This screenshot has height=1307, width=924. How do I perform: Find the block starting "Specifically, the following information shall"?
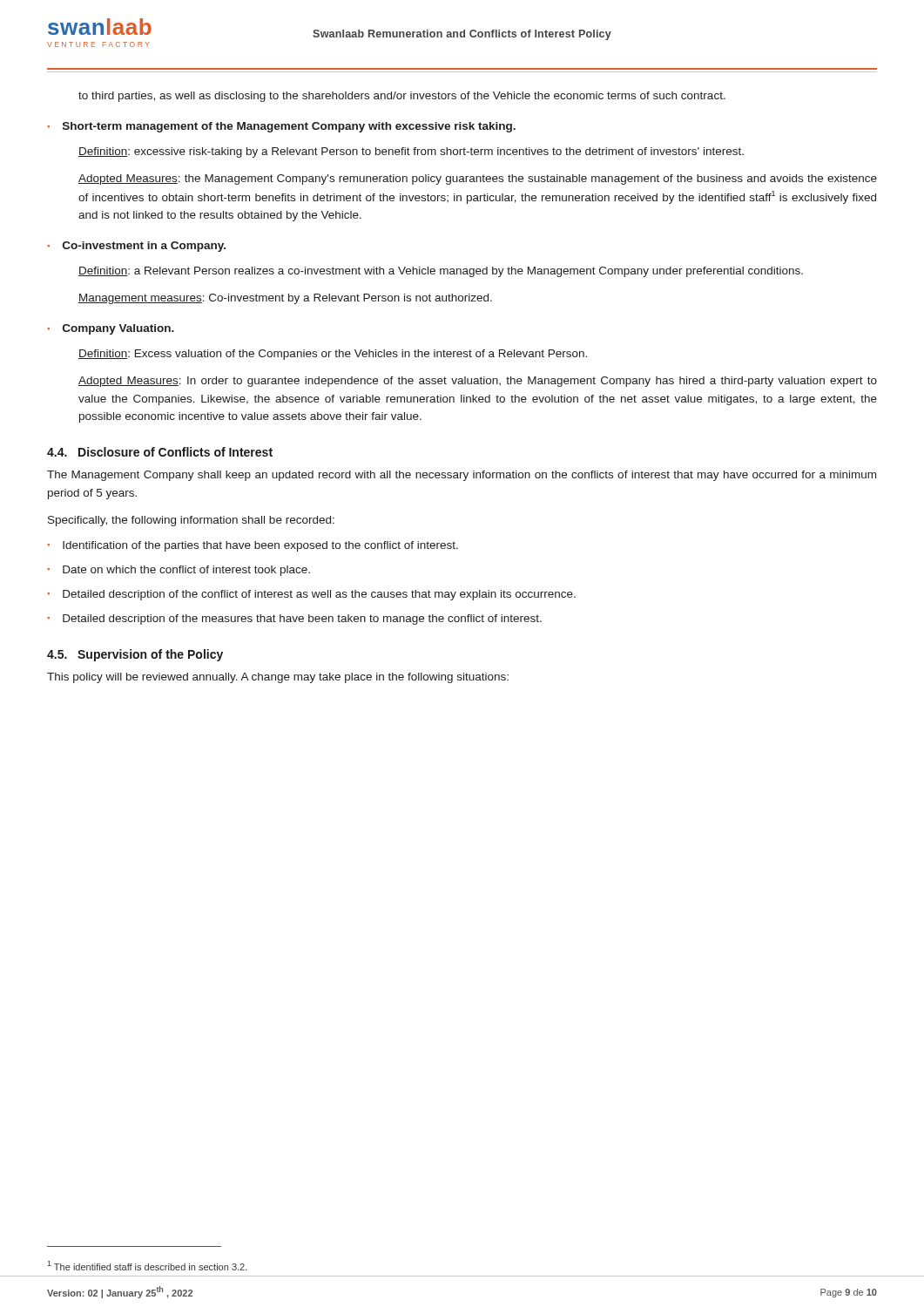coord(191,520)
